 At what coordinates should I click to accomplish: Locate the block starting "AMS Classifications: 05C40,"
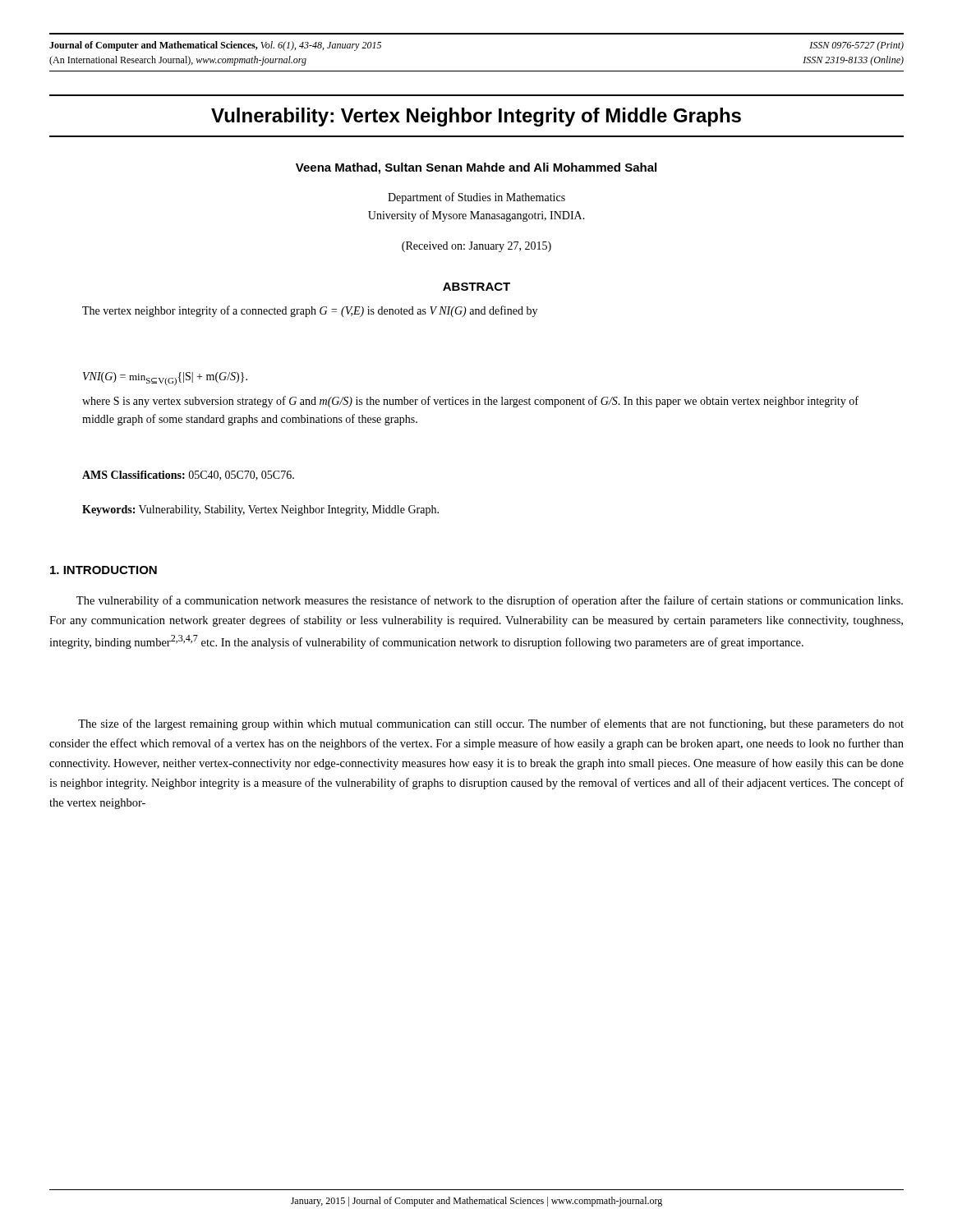188,475
